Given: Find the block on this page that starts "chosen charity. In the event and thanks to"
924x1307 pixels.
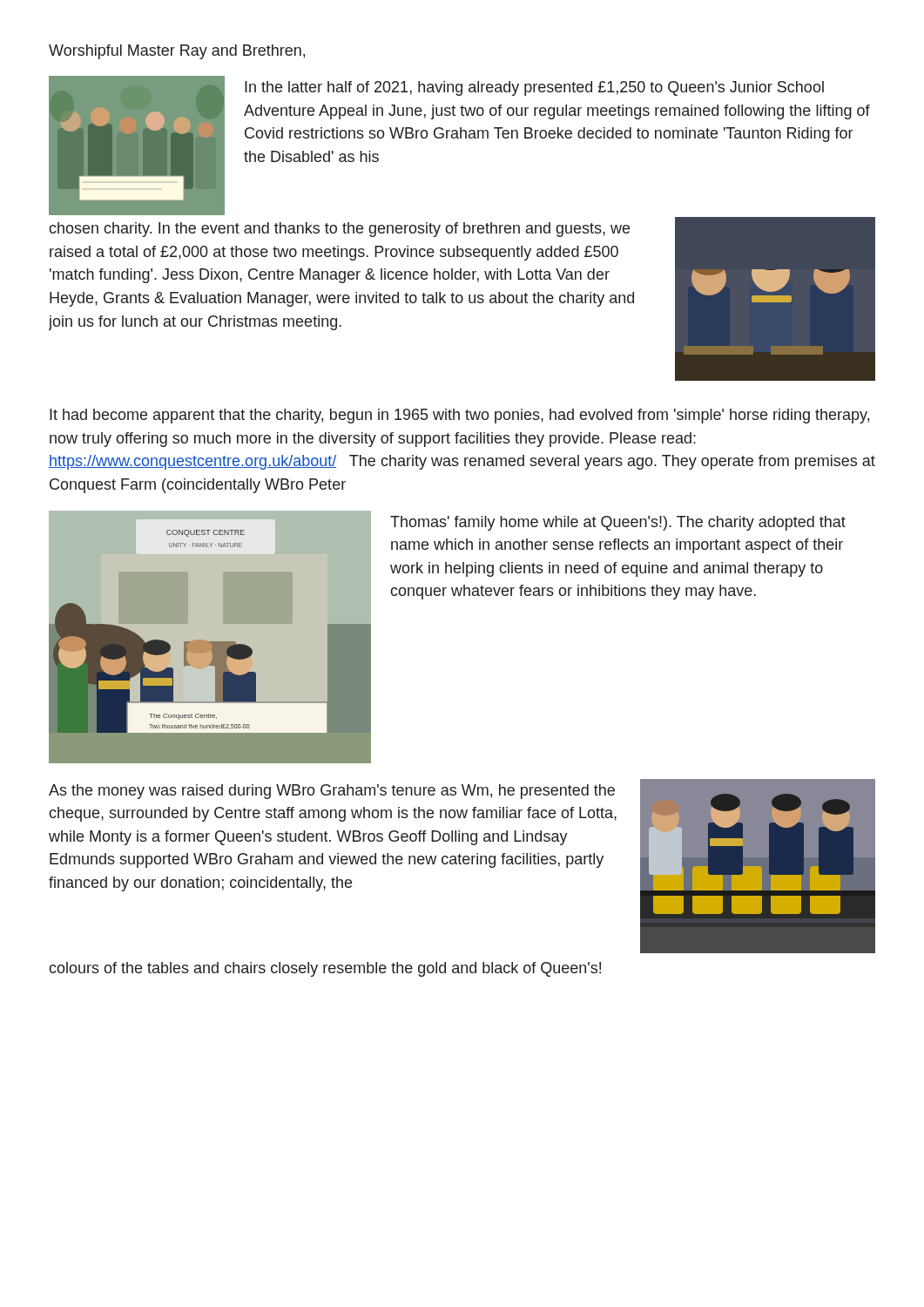Looking at the screenshot, I should pos(462,299).
